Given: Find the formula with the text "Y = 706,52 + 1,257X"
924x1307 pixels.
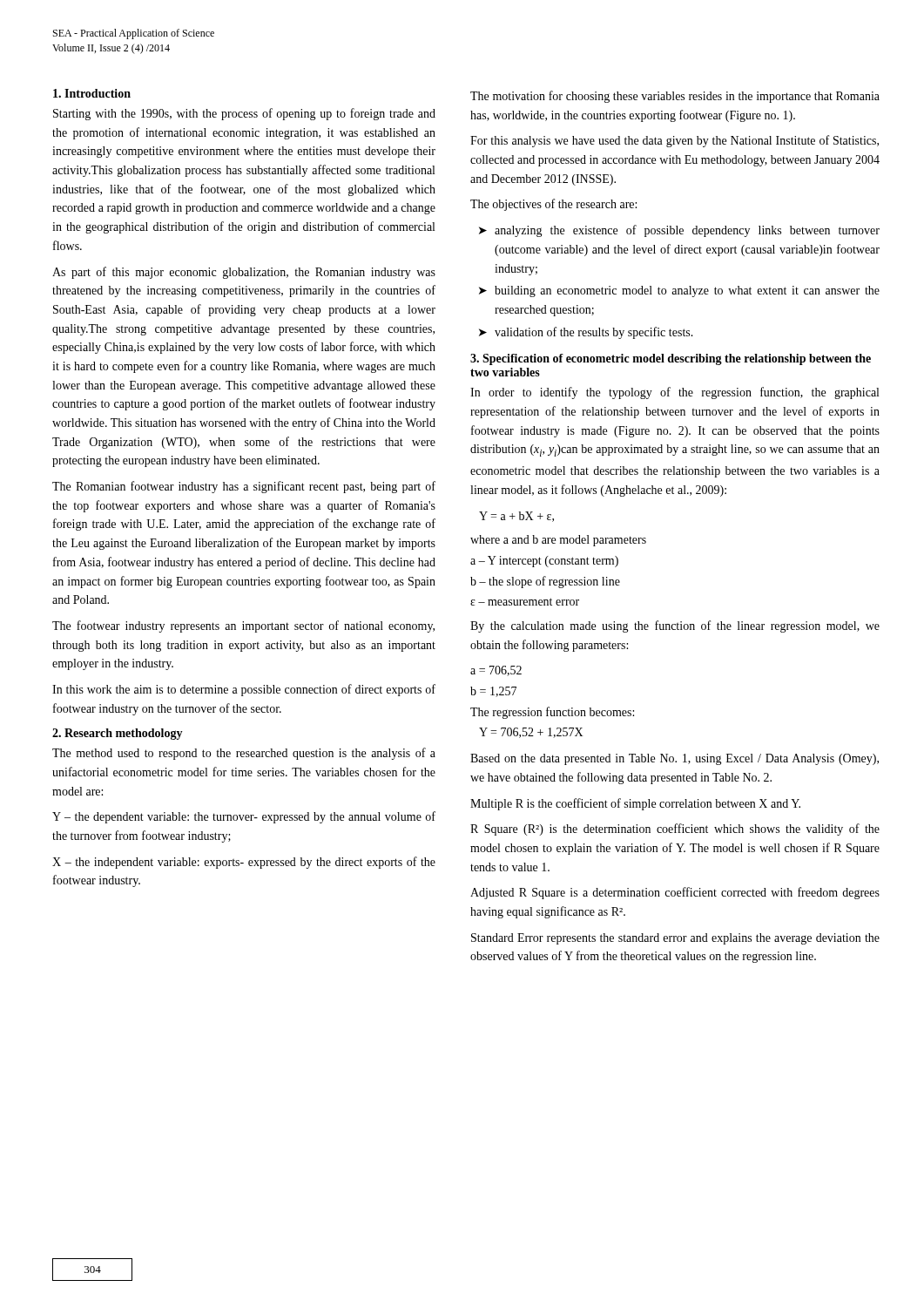Looking at the screenshot, I should tap(531, 733).
